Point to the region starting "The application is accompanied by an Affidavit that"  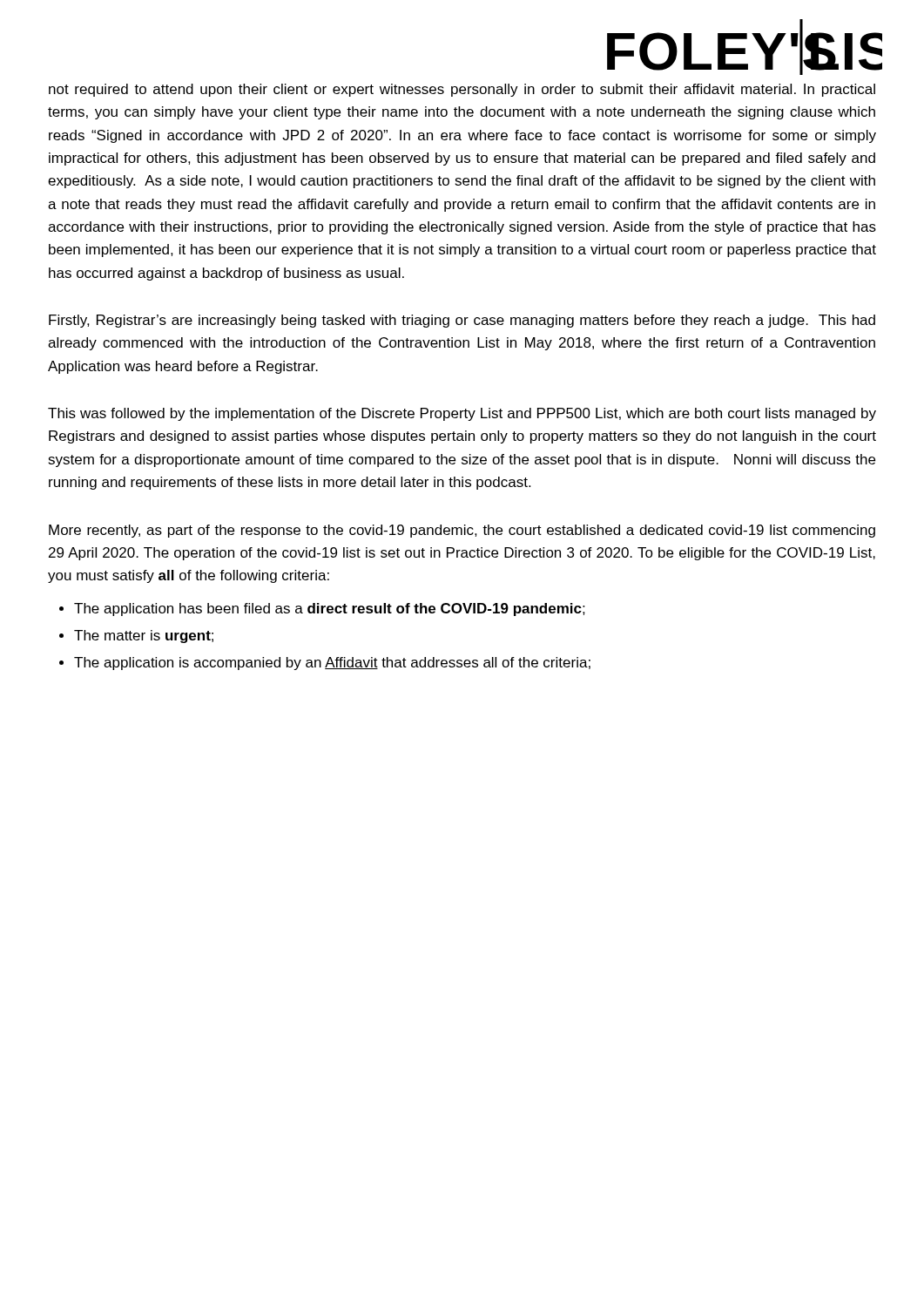pyautogui.click(x=333, y=663)
